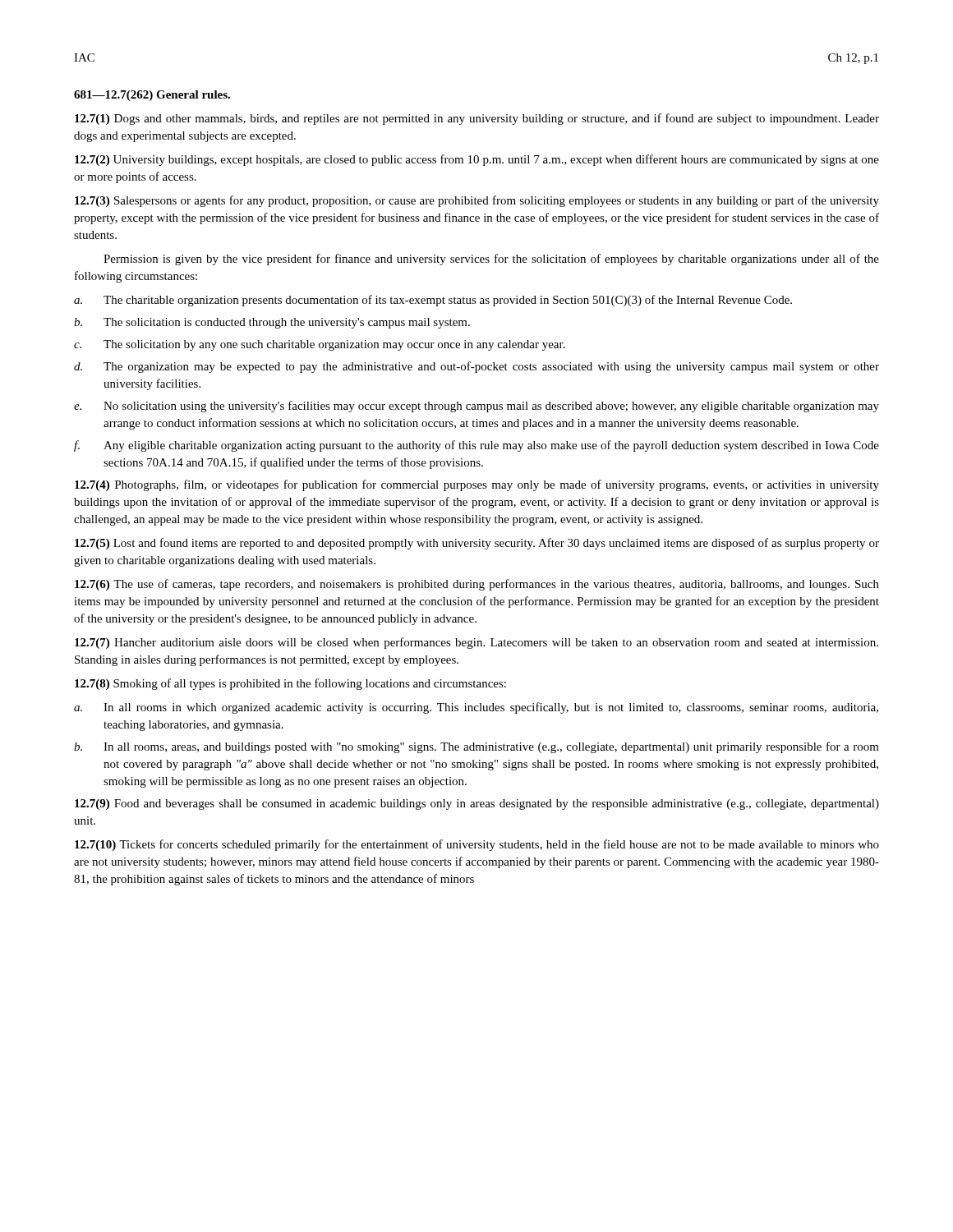Click the passage that begins "7(3) Salespersons or agents for"
The height and width of the screenshot is (1232, 953).
click(x=476, y=218)
